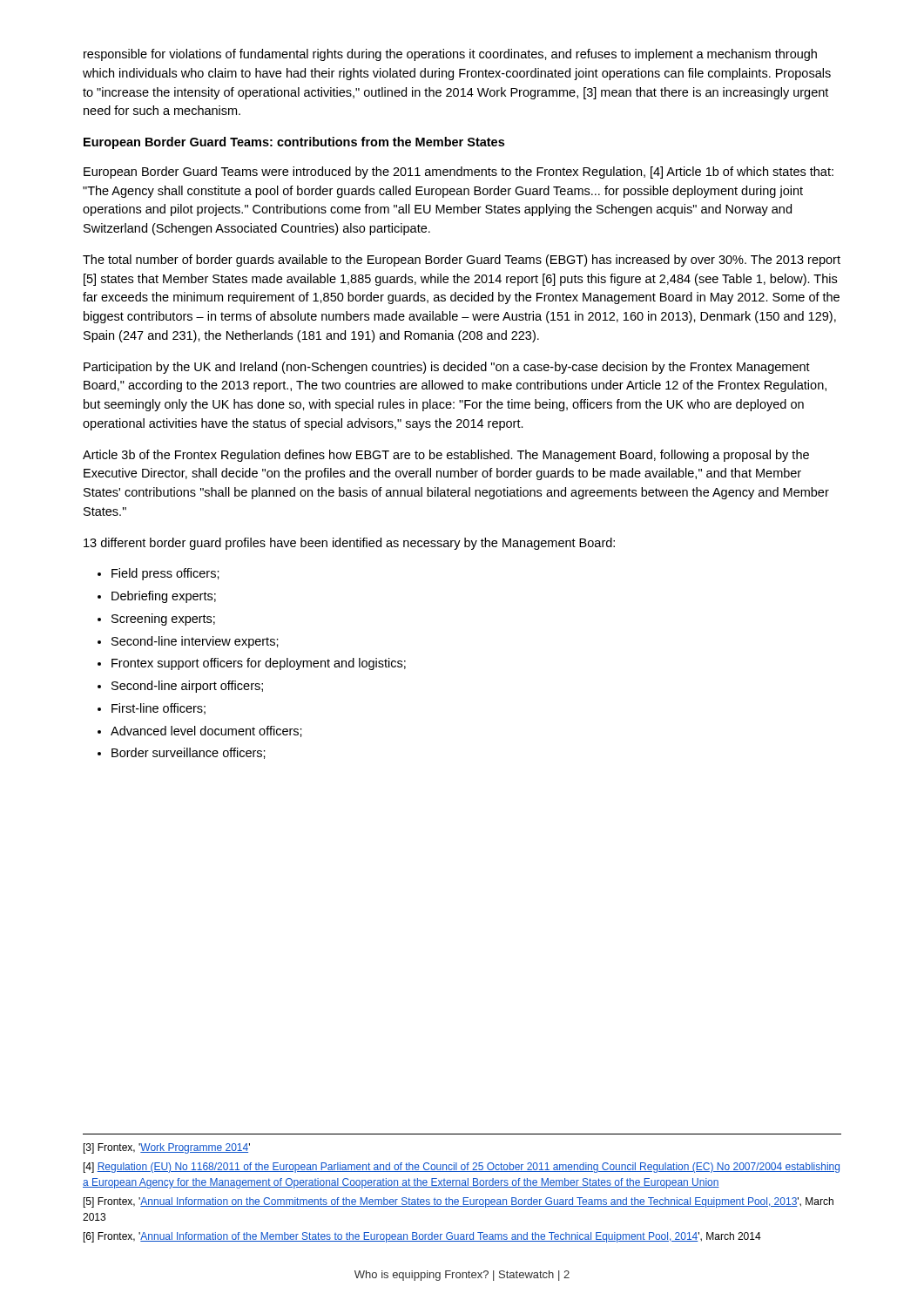
Task: Locate the element starting "Second-line interview experts;"
Action: pyautogui.click(x=195, y=642)
